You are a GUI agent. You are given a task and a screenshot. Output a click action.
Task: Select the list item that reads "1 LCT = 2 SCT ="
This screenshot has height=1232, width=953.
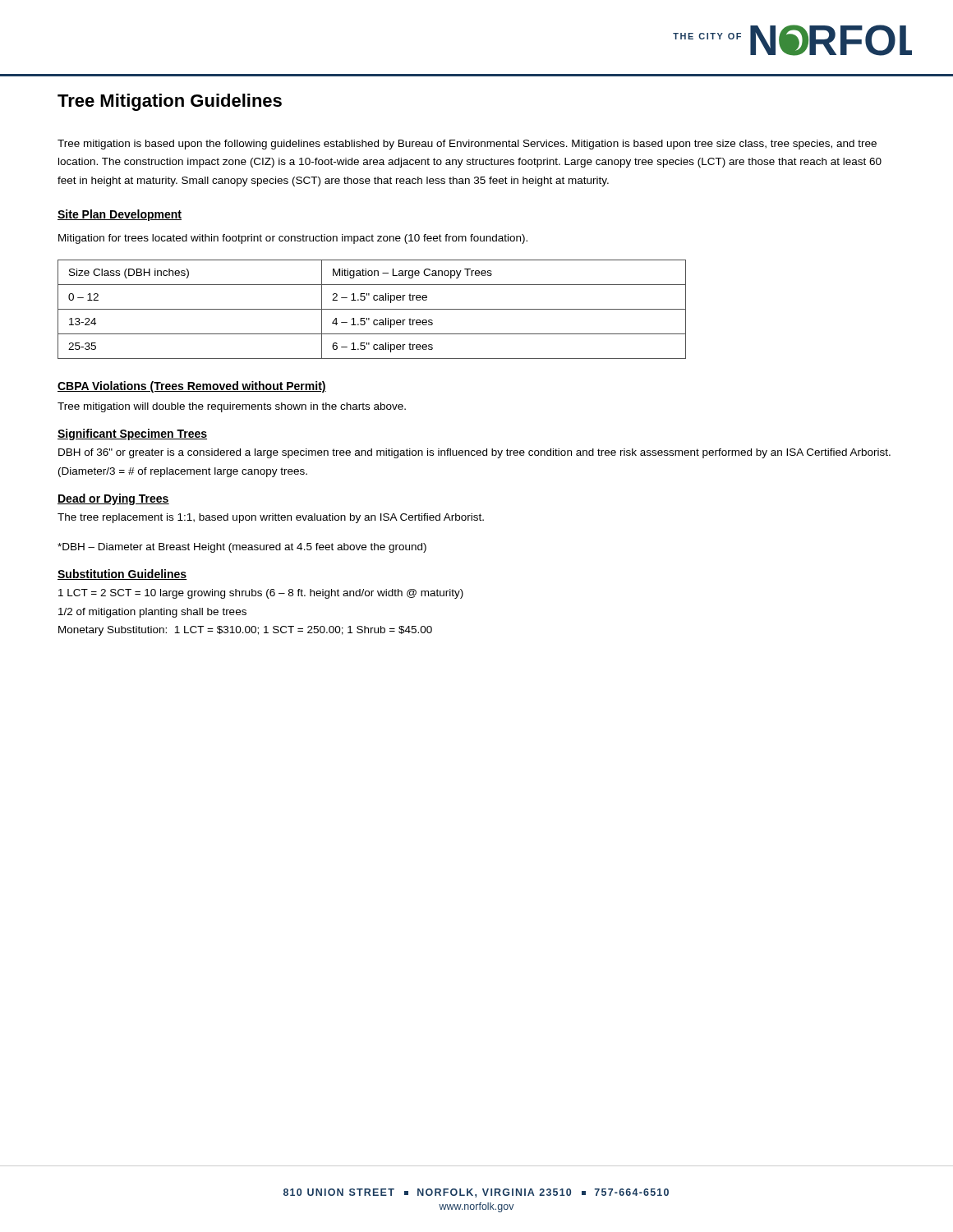[261, 593]
